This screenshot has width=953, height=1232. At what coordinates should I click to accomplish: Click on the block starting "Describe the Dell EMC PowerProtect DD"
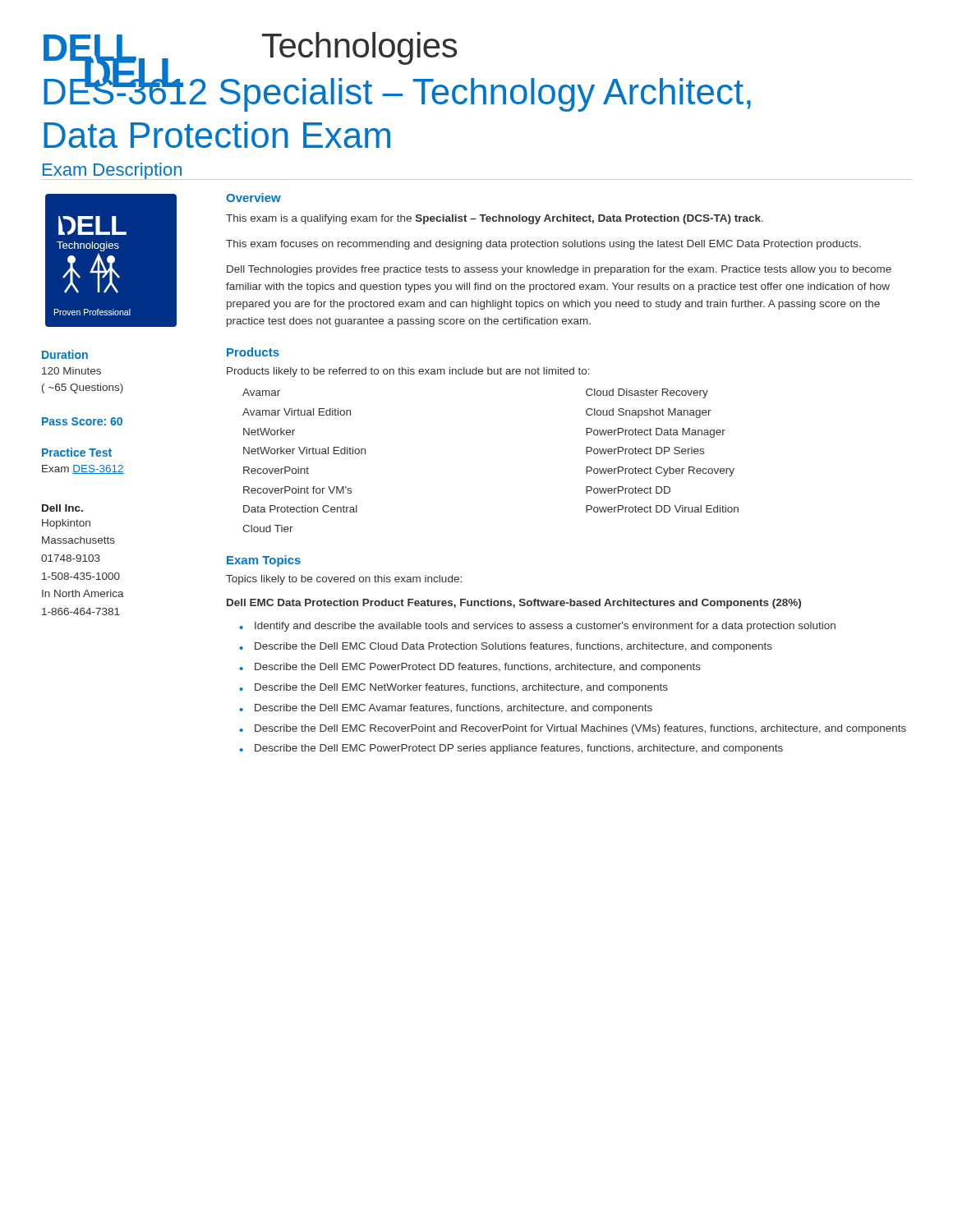(477, 666)
